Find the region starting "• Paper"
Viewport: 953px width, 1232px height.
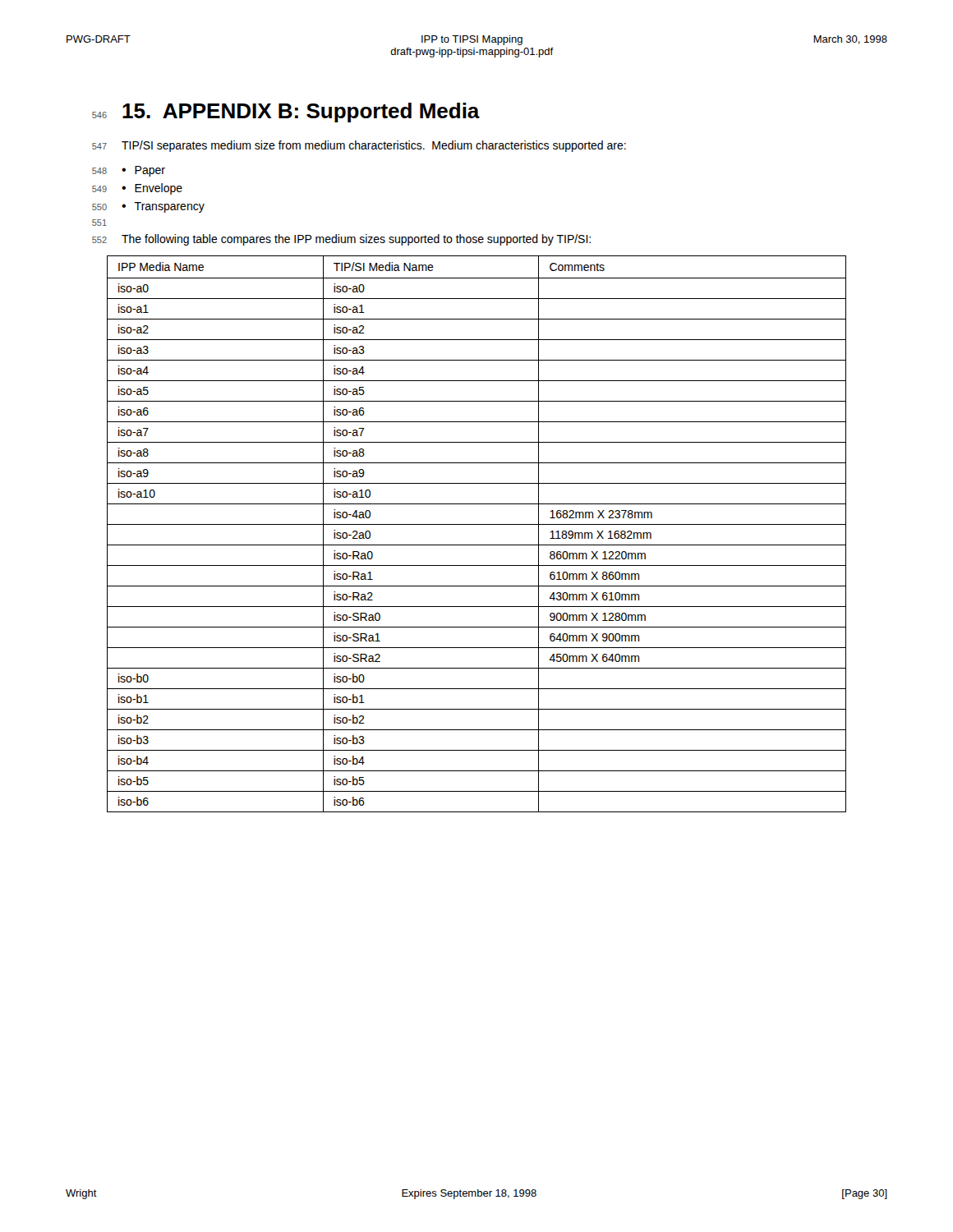[143, 170]
